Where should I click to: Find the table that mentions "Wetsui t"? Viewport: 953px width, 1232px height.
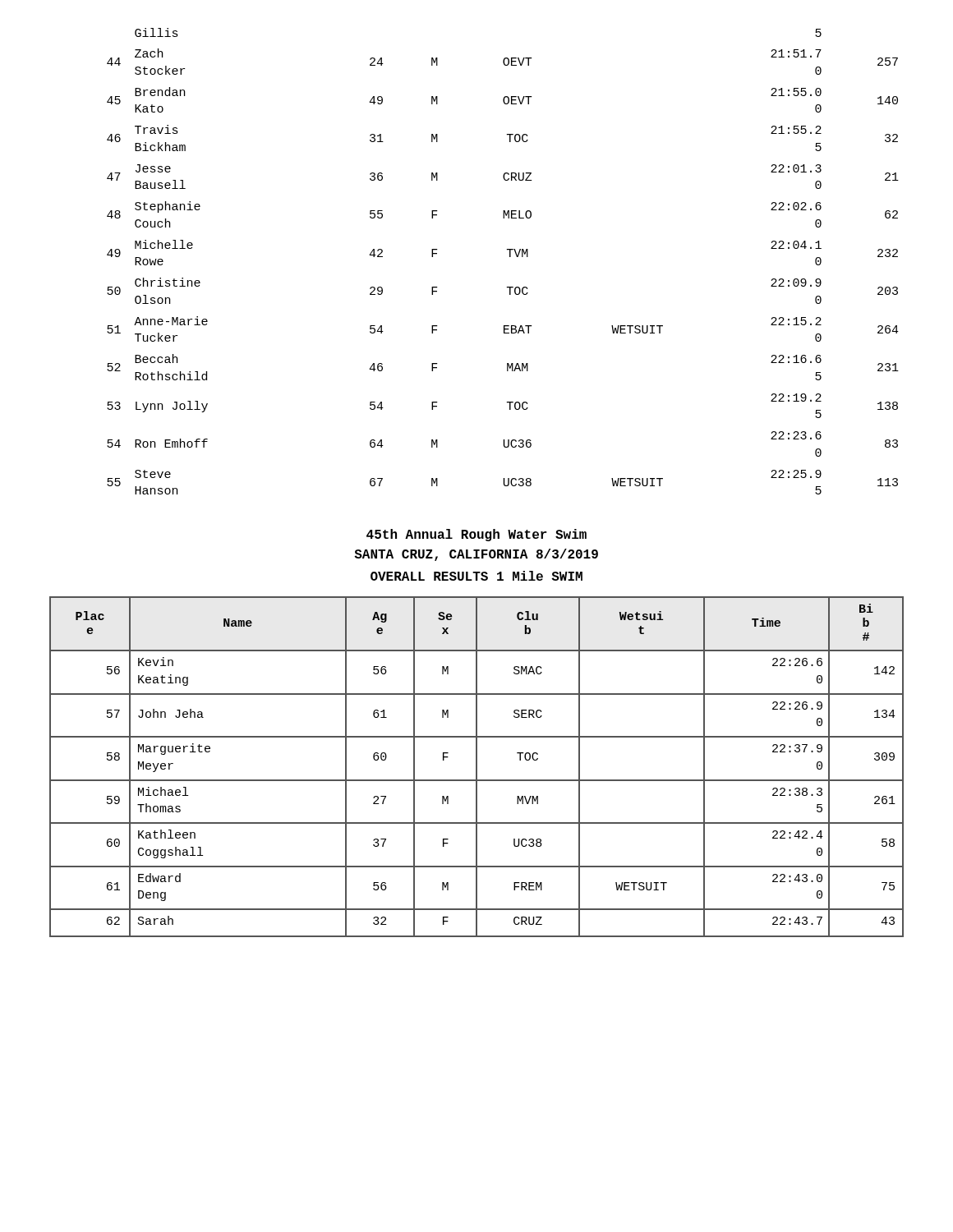pyautogui.click(x=476, y=767)
